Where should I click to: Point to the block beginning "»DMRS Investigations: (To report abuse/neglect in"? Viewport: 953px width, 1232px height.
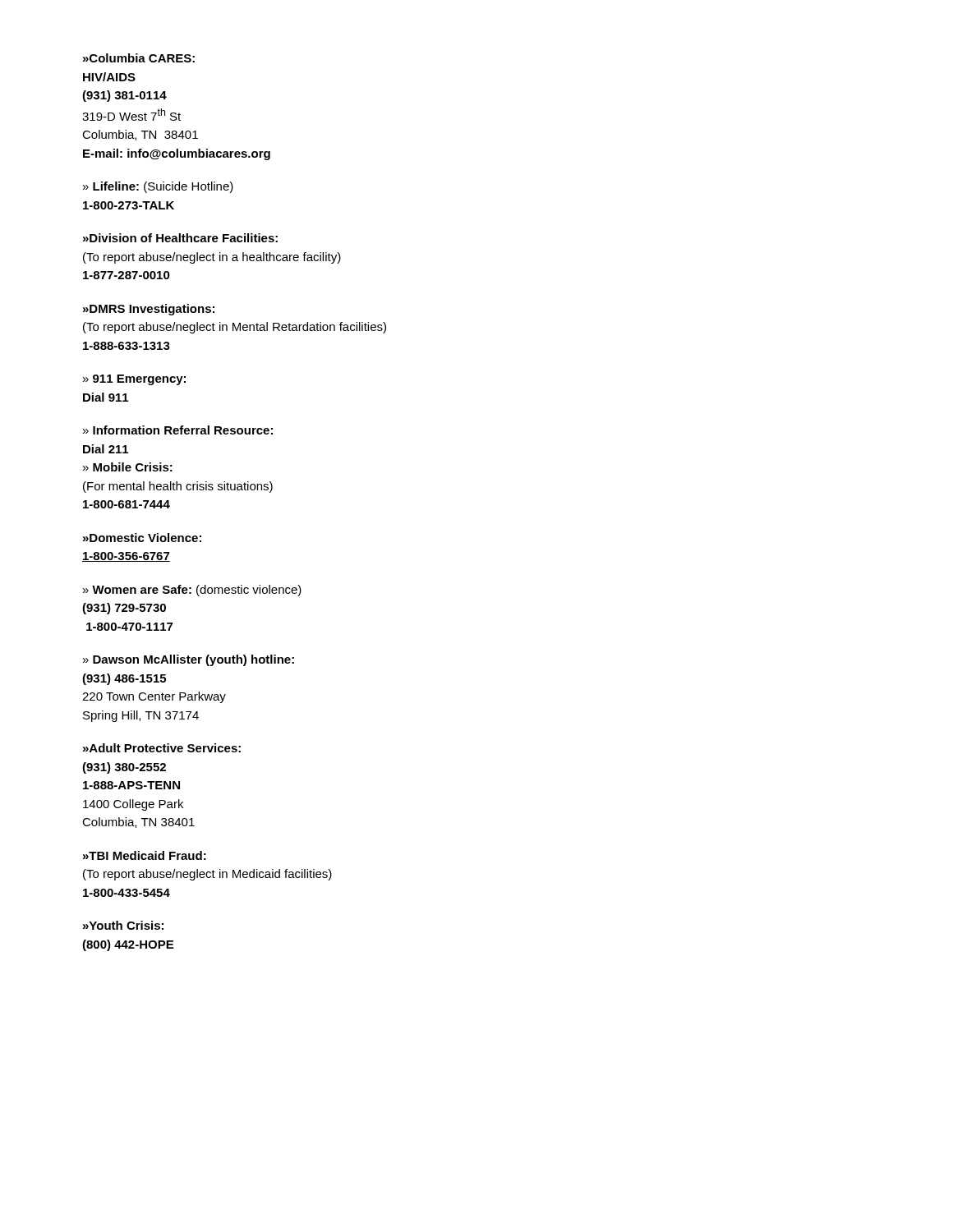point(235,326)
